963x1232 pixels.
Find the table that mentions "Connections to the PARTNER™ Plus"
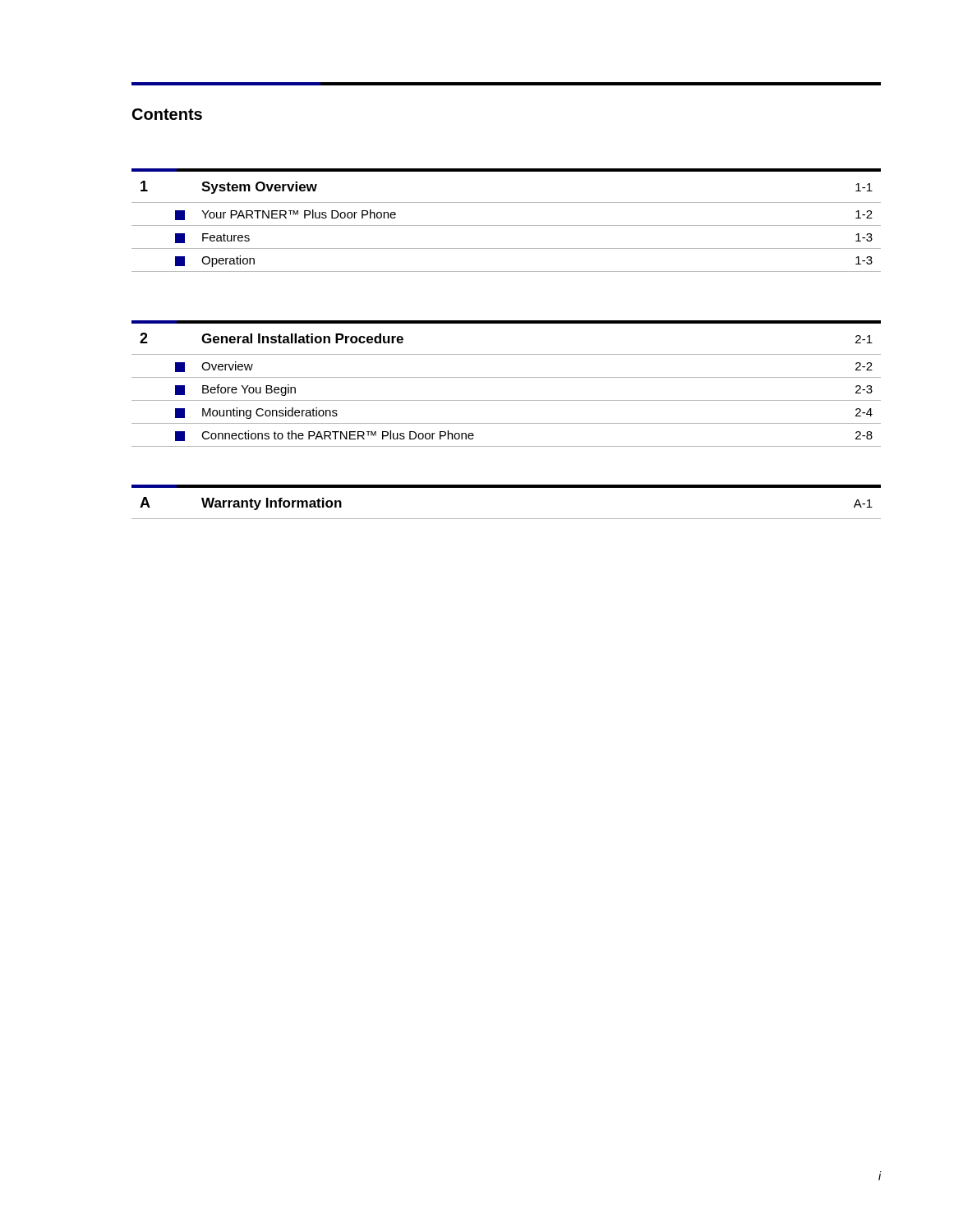click(x=506, y=384)
